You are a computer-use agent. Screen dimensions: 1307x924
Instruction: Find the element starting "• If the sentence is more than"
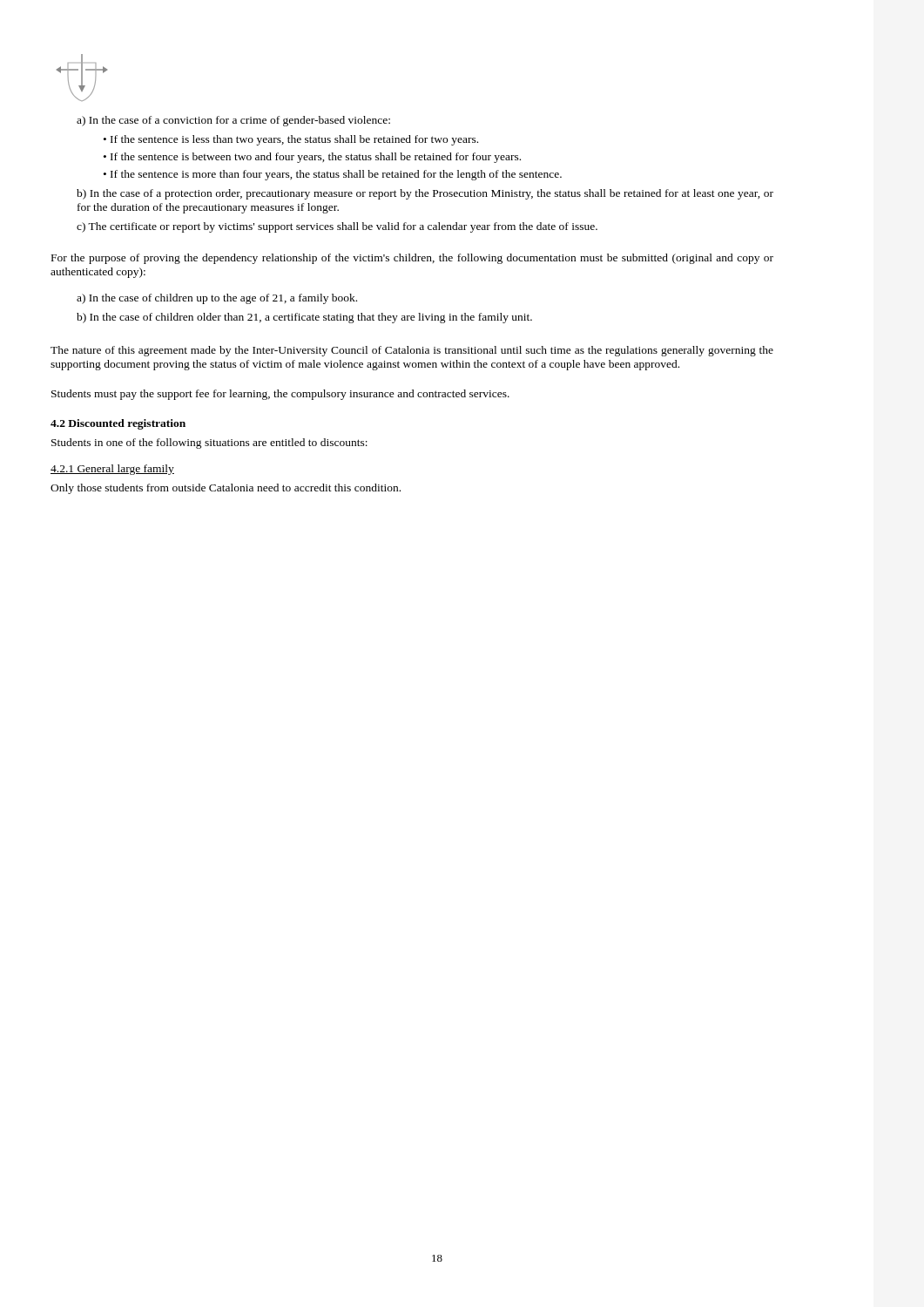(x=333, y=174)
